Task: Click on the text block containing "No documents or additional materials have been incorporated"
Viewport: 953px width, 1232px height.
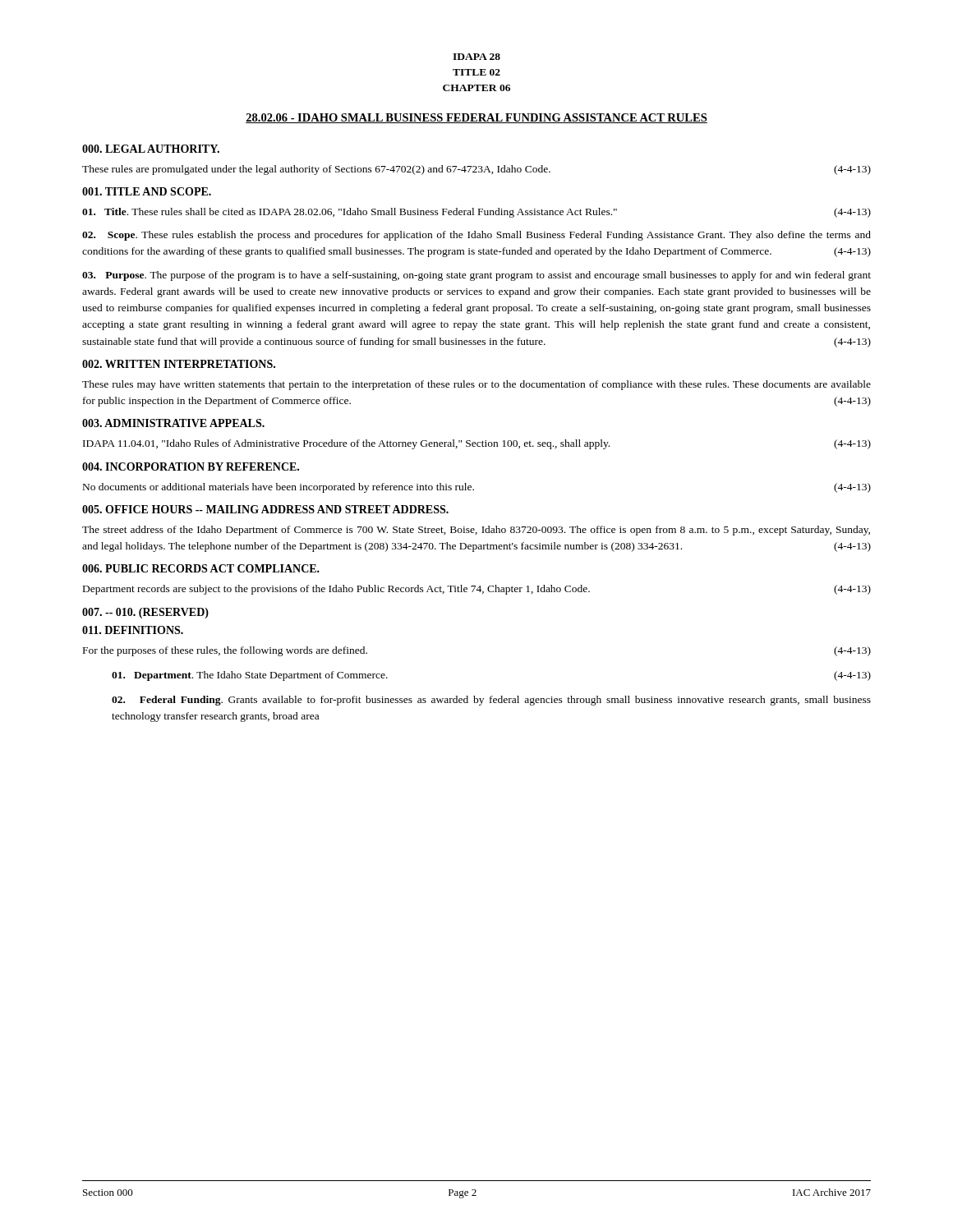Action: click(476, 487)
